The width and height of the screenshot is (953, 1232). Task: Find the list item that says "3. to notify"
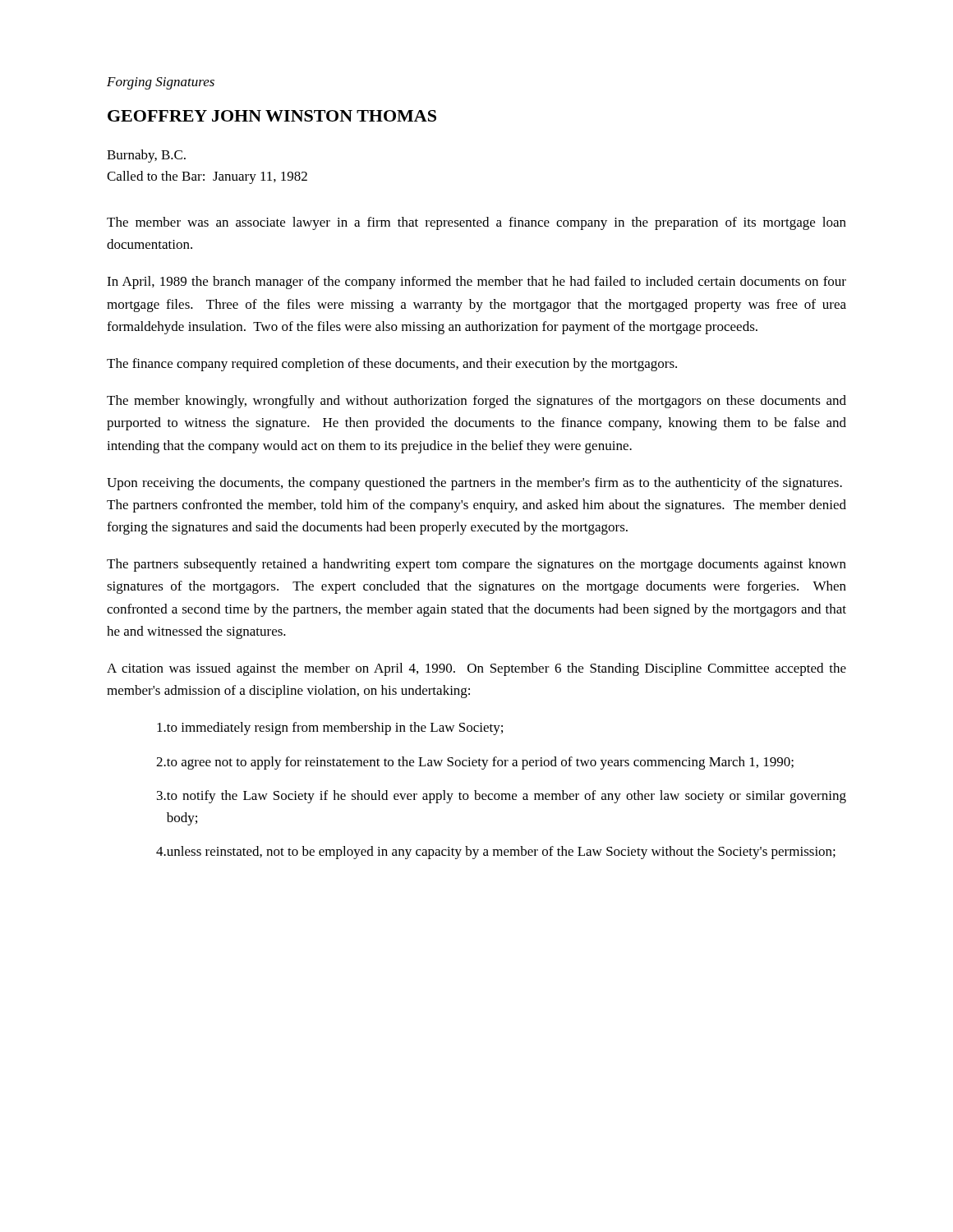476,807
